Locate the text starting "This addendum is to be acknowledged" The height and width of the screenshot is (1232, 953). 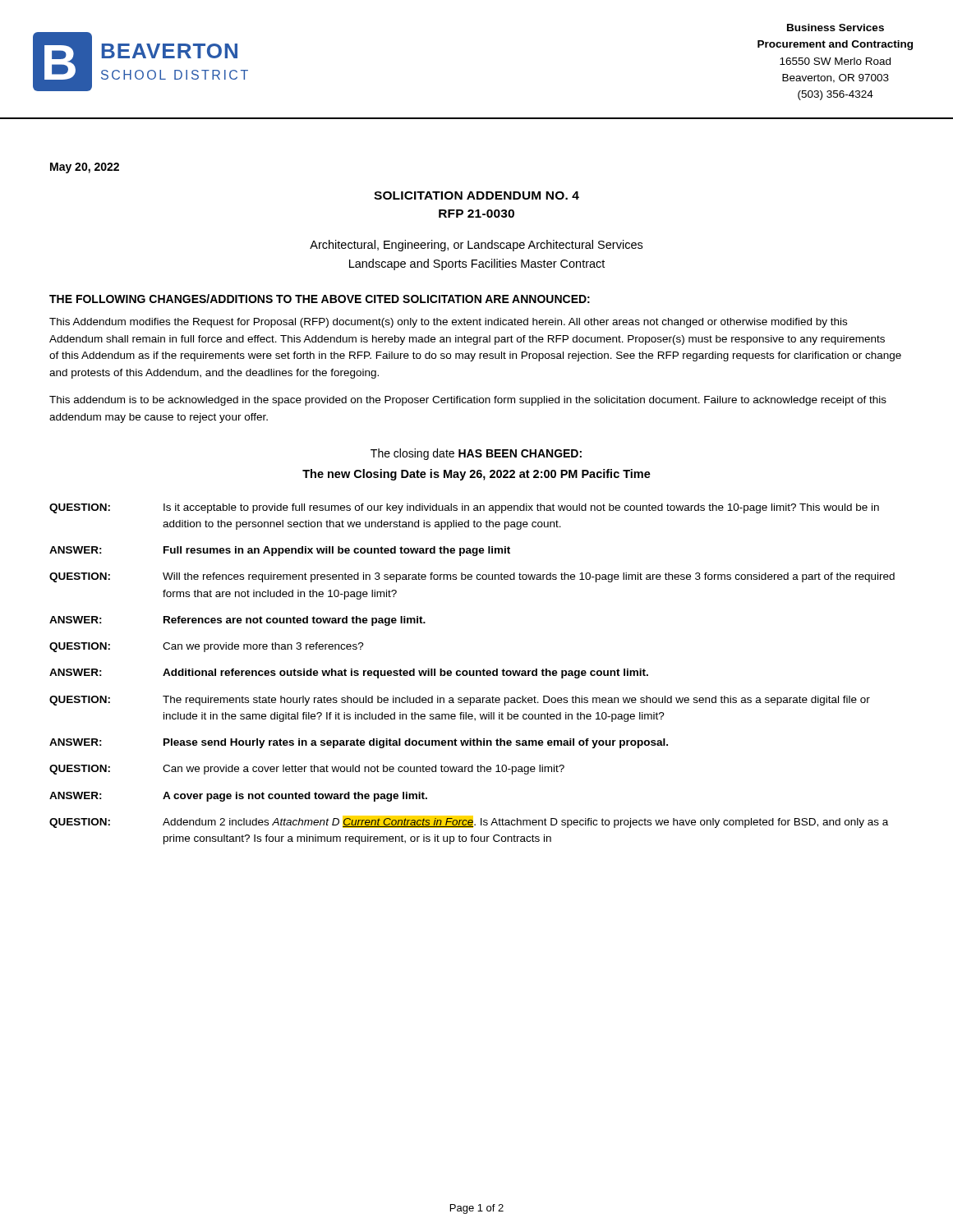(x=468, y=408)
